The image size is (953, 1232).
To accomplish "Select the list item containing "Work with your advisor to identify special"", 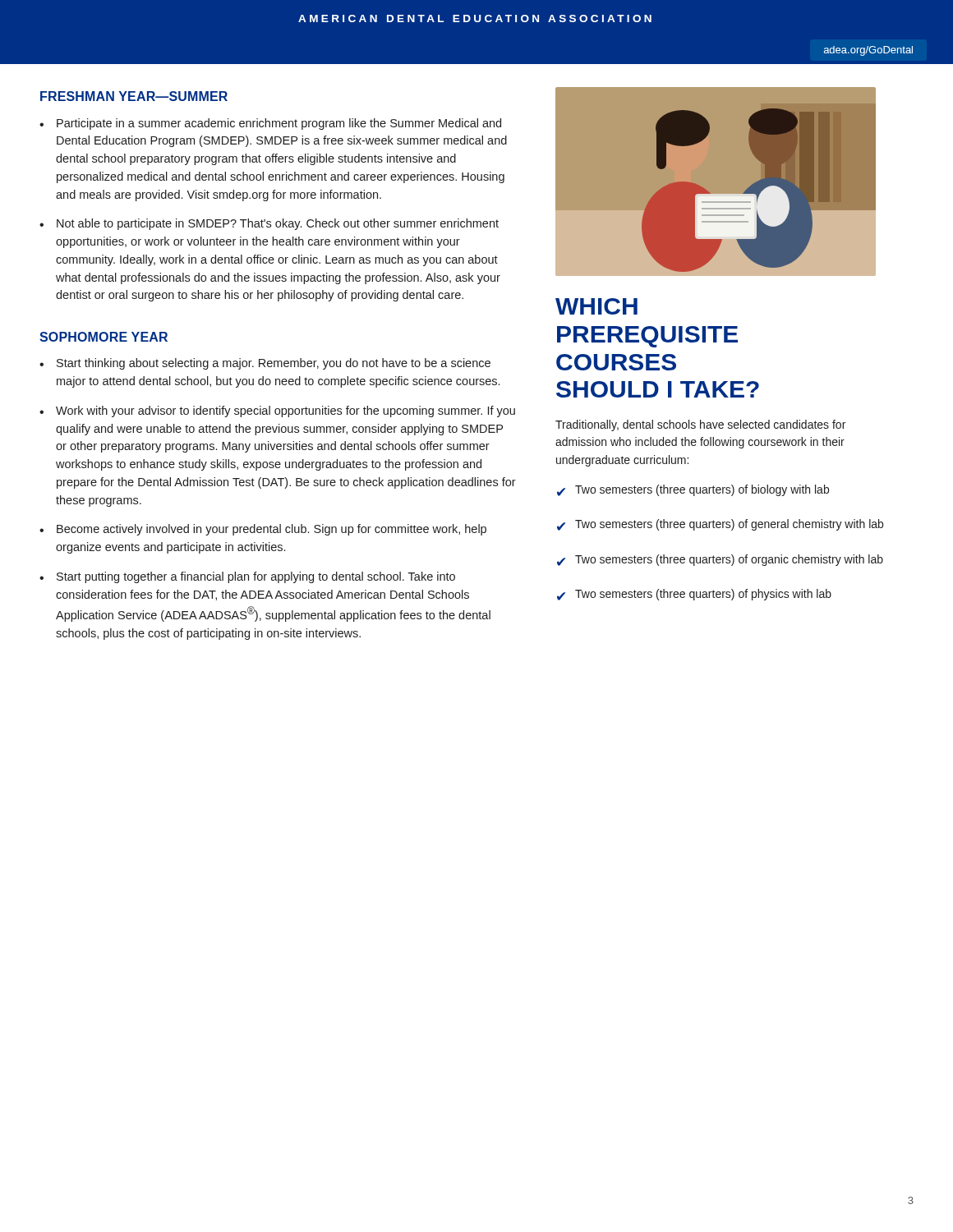I will click(x=286, y=455).
